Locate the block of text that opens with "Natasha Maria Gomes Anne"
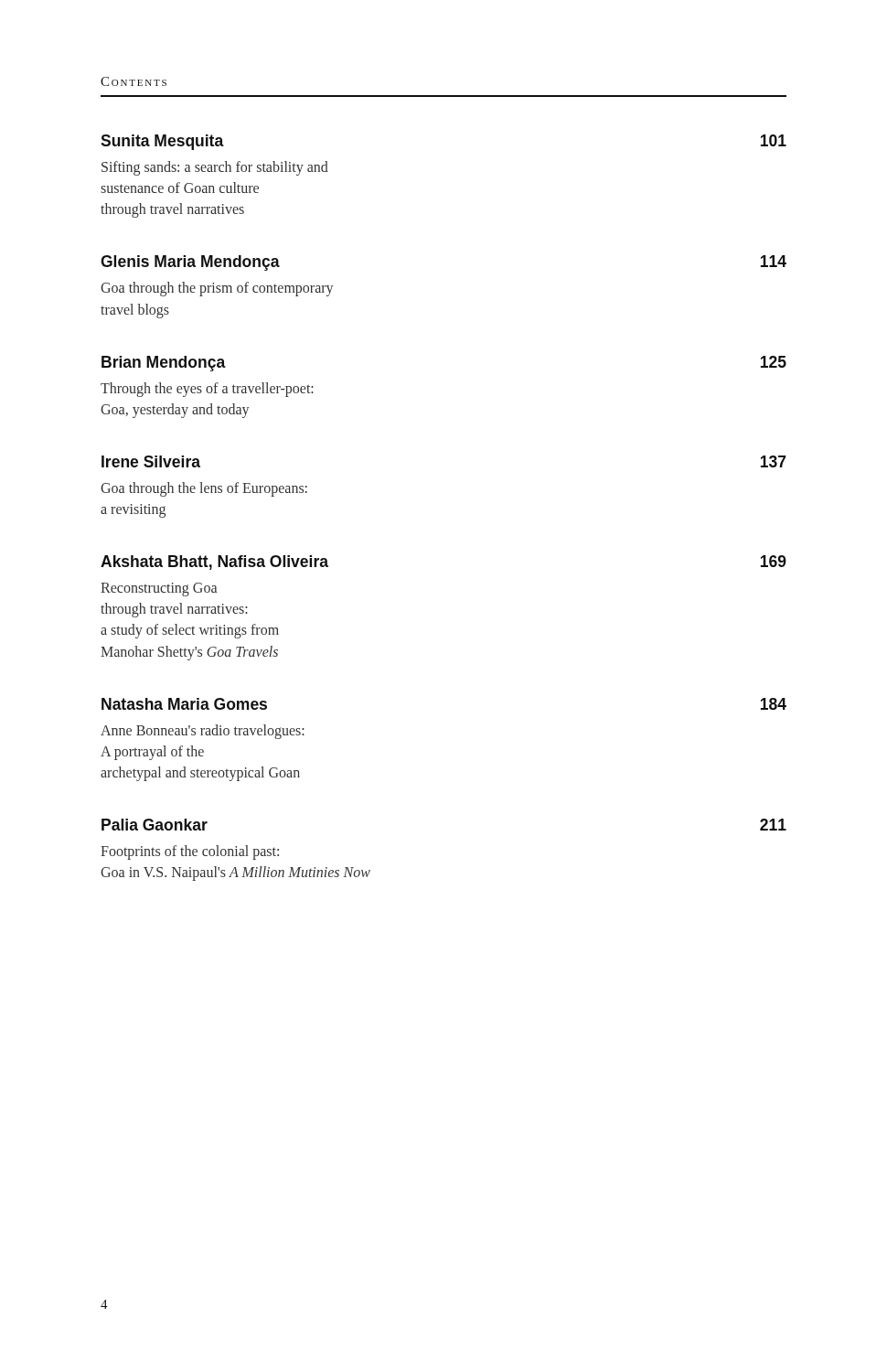The width and height of the screenshot is (887, 1372). pos(188,704)
